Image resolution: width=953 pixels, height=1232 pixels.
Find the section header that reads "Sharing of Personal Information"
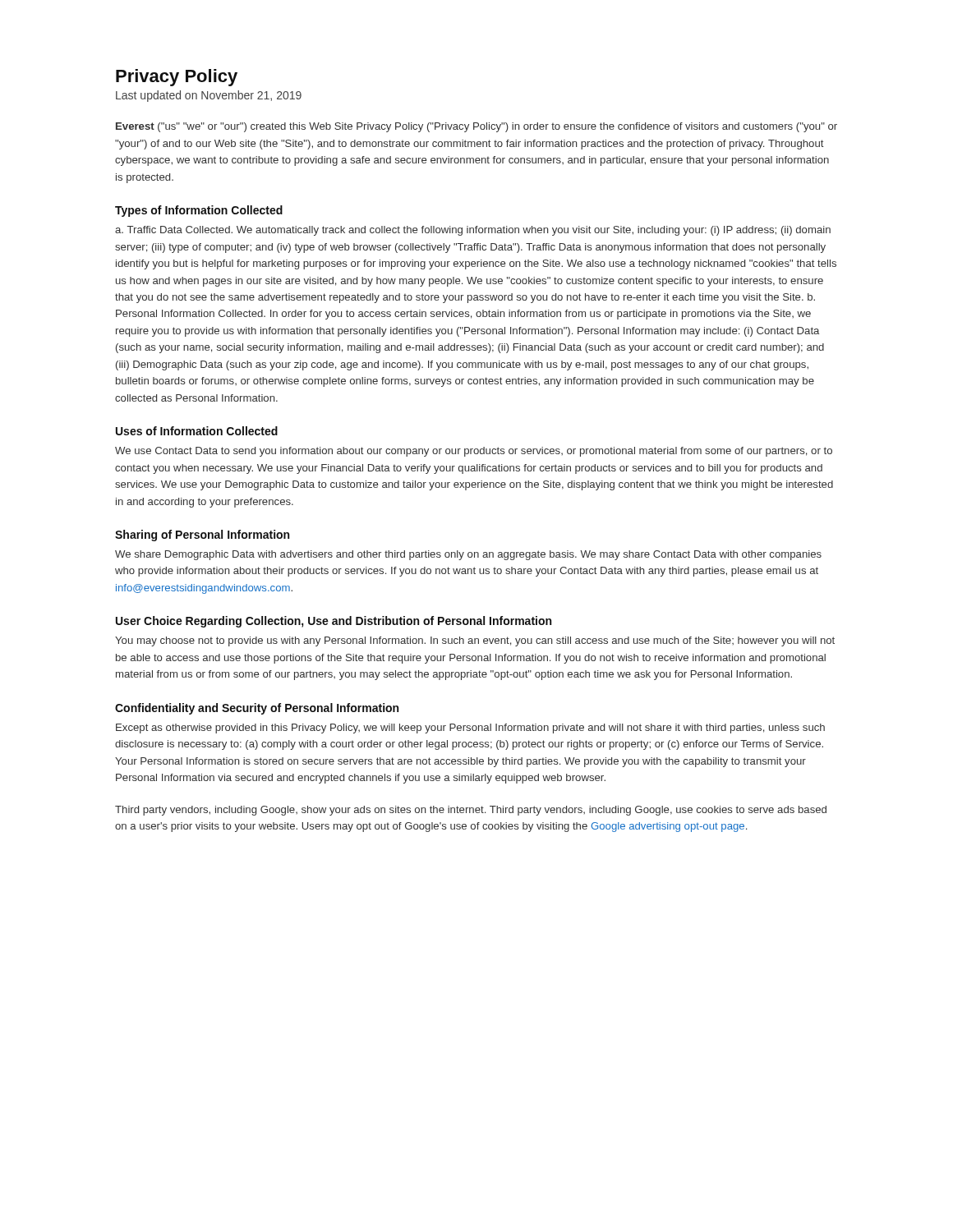click(x=203, y=535)
